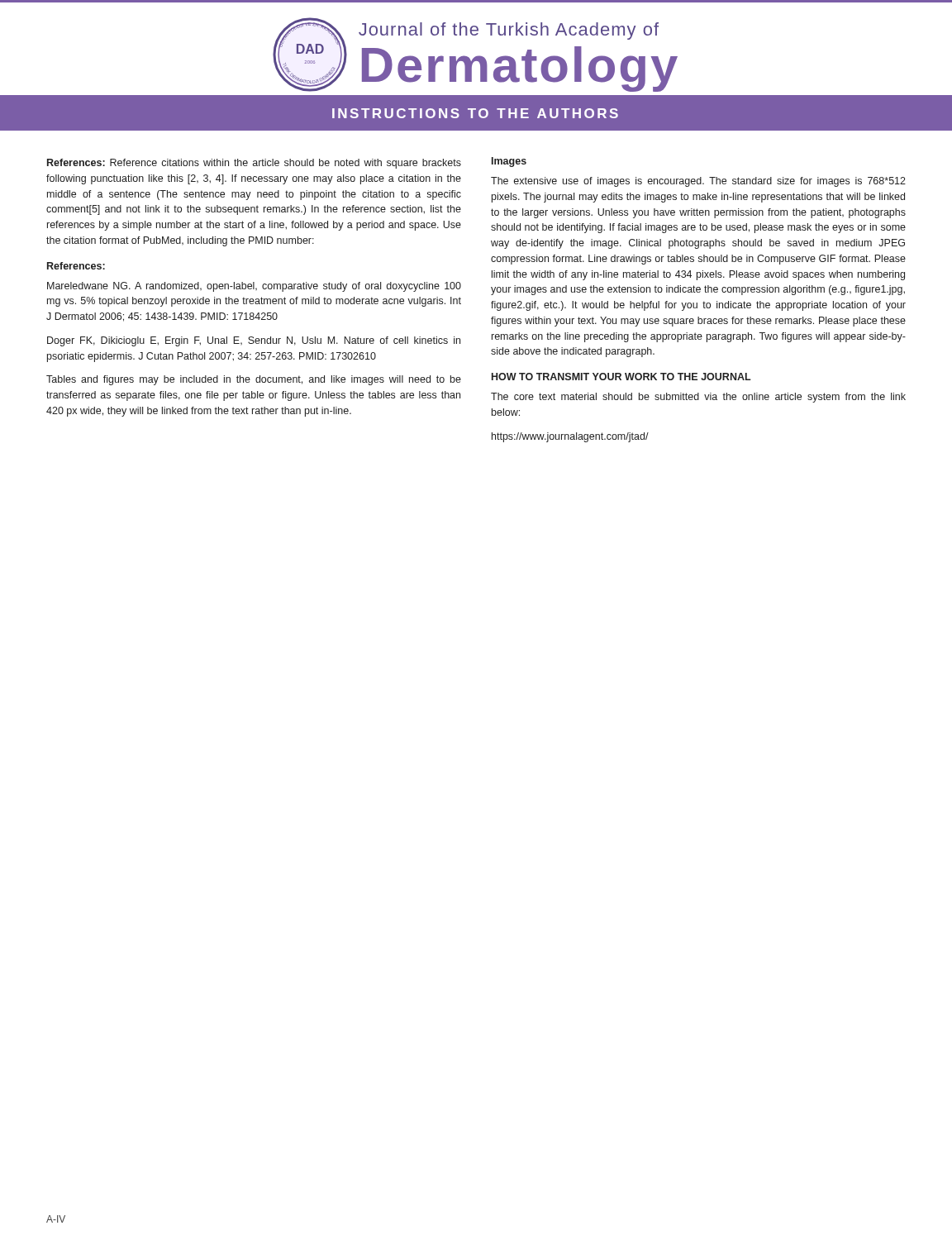Click on the block starting "Tables and figures may be included"
This screenshot has height=1240, width=952.
[254, 395]
